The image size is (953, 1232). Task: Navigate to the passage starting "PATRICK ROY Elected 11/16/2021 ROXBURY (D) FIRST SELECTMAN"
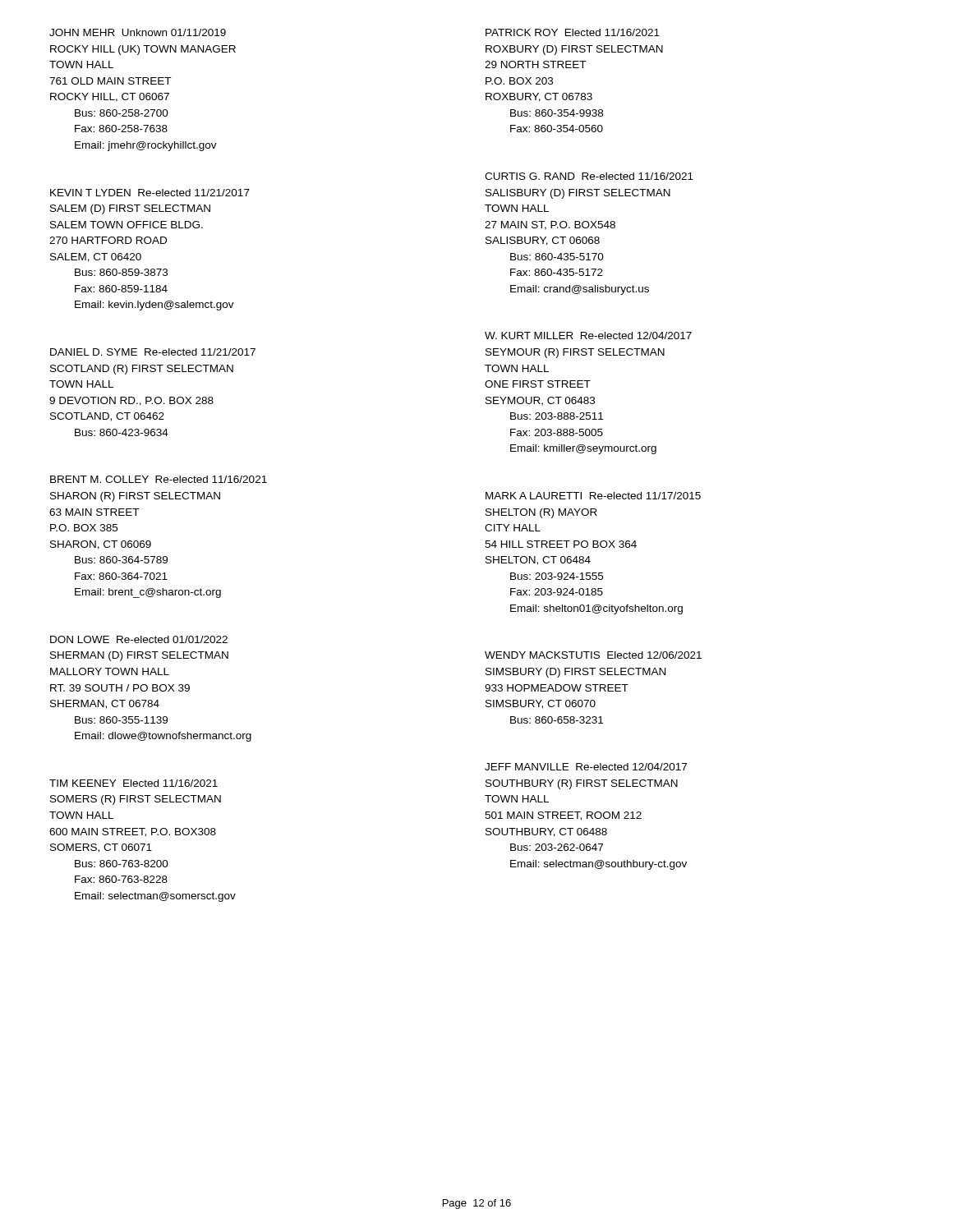click(x=574, y=81)
